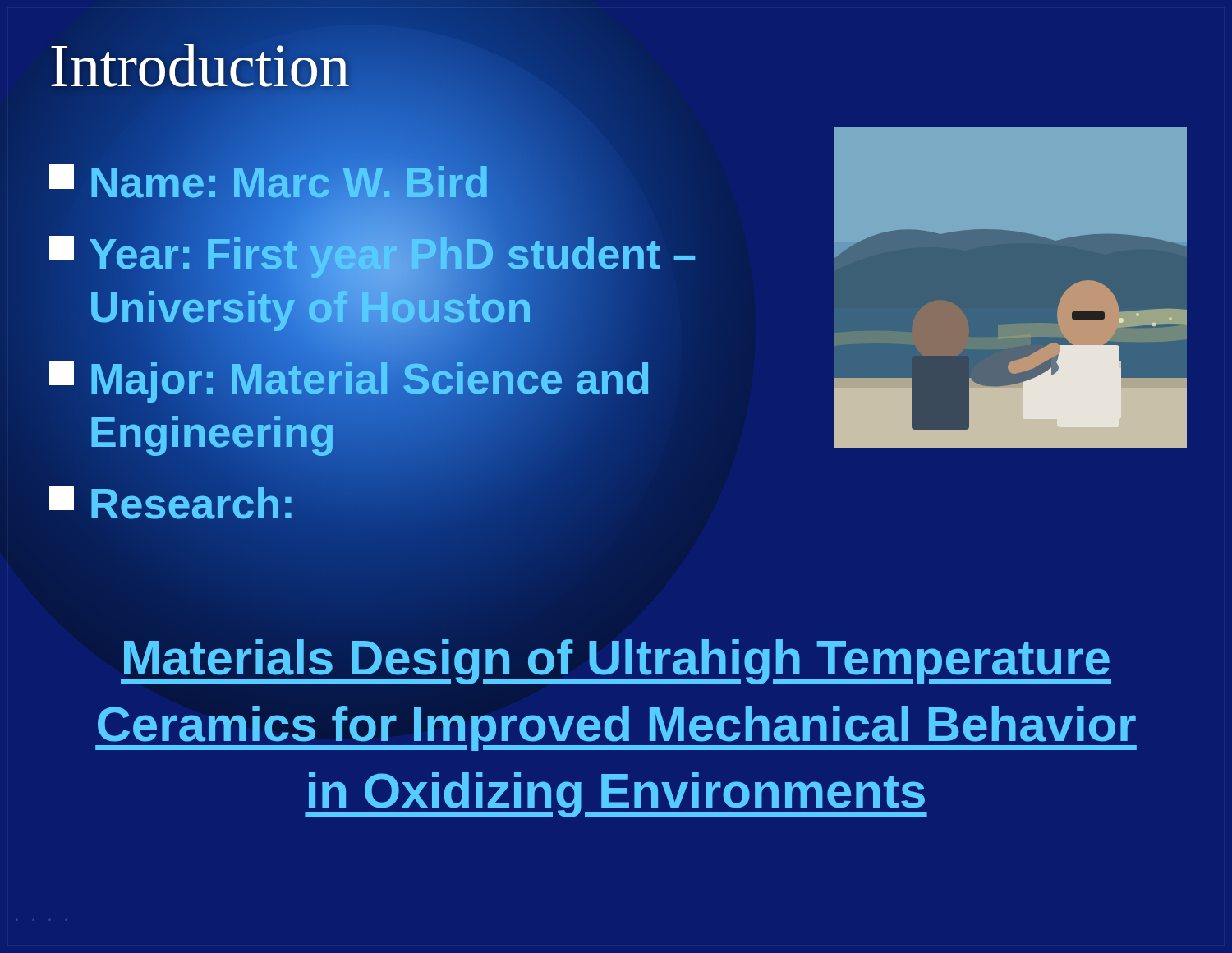Find the photo
The image size is (1232, 953).
tap(1010, 288)
